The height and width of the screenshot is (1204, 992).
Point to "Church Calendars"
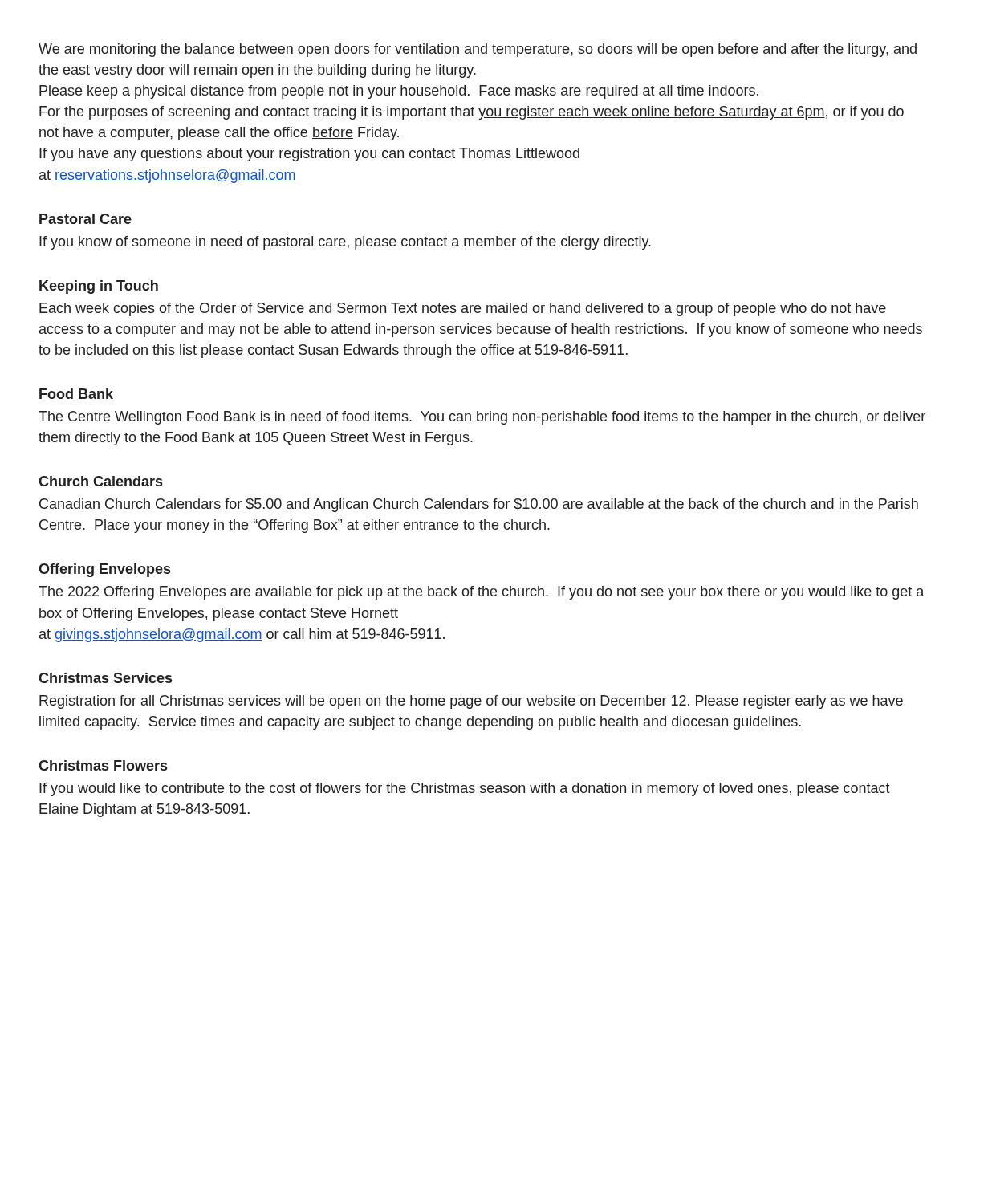(x=101, y=482)
